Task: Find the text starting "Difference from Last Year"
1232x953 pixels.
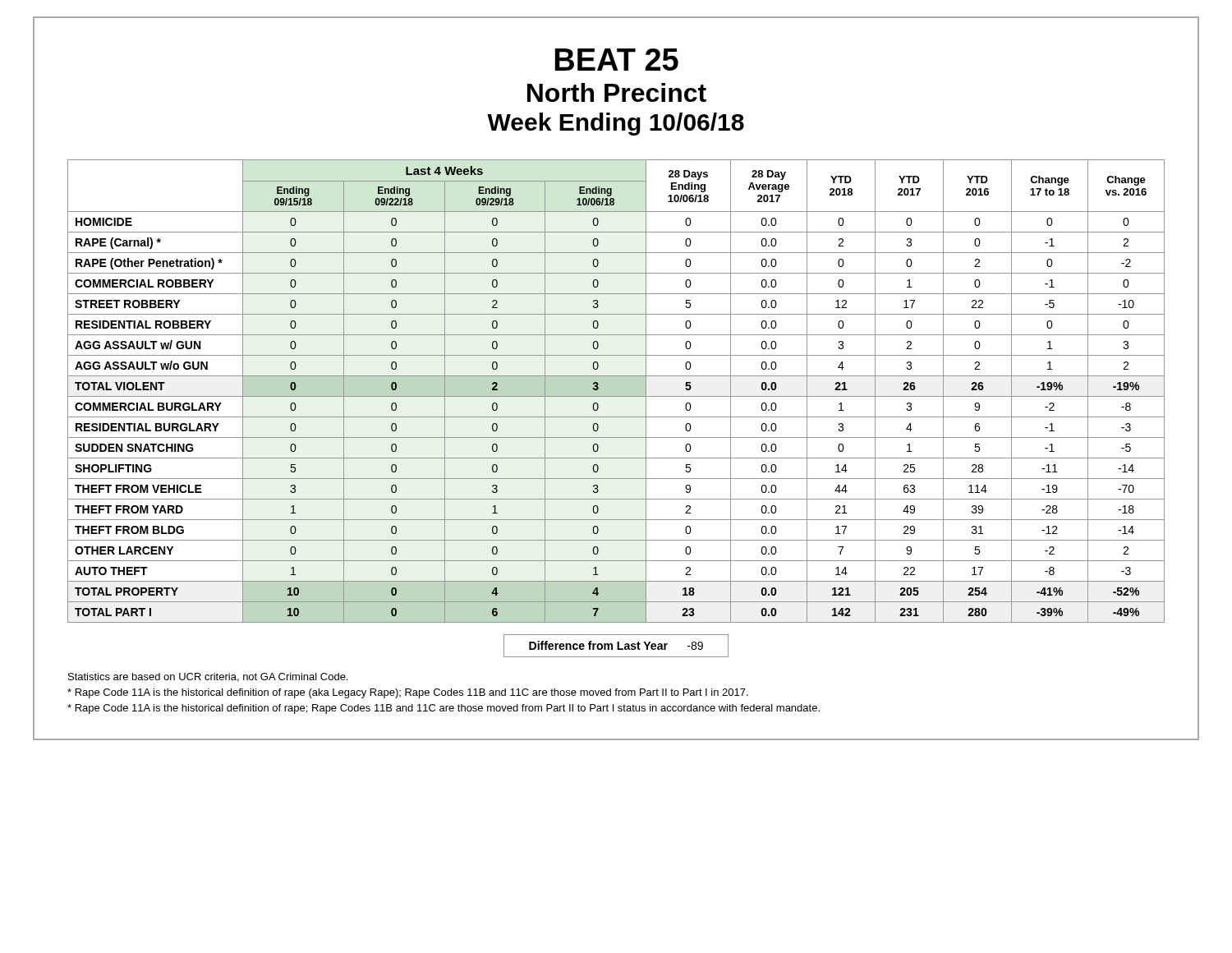Action: tap(616, 646)
